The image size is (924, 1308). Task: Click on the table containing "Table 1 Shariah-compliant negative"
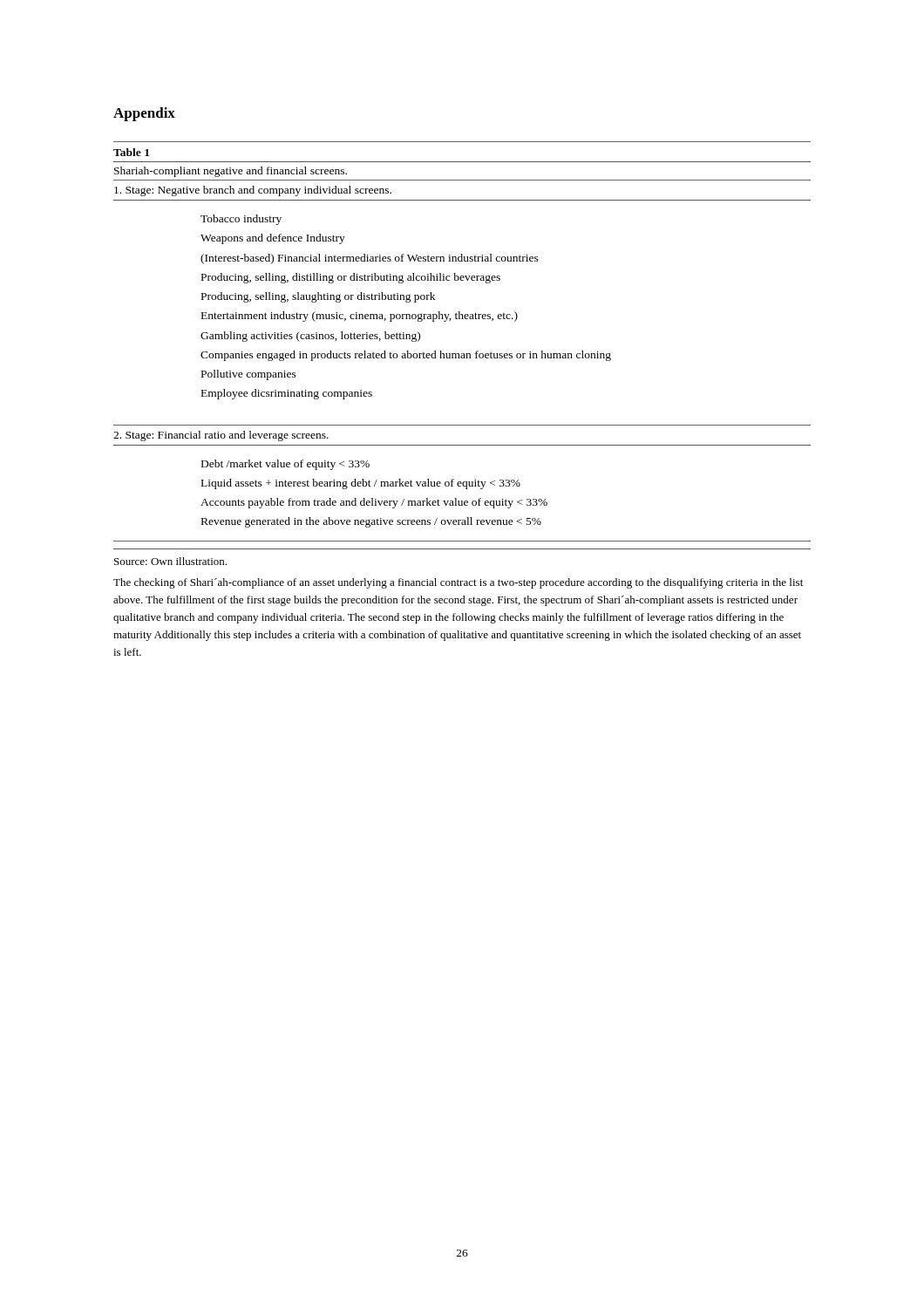462,341
